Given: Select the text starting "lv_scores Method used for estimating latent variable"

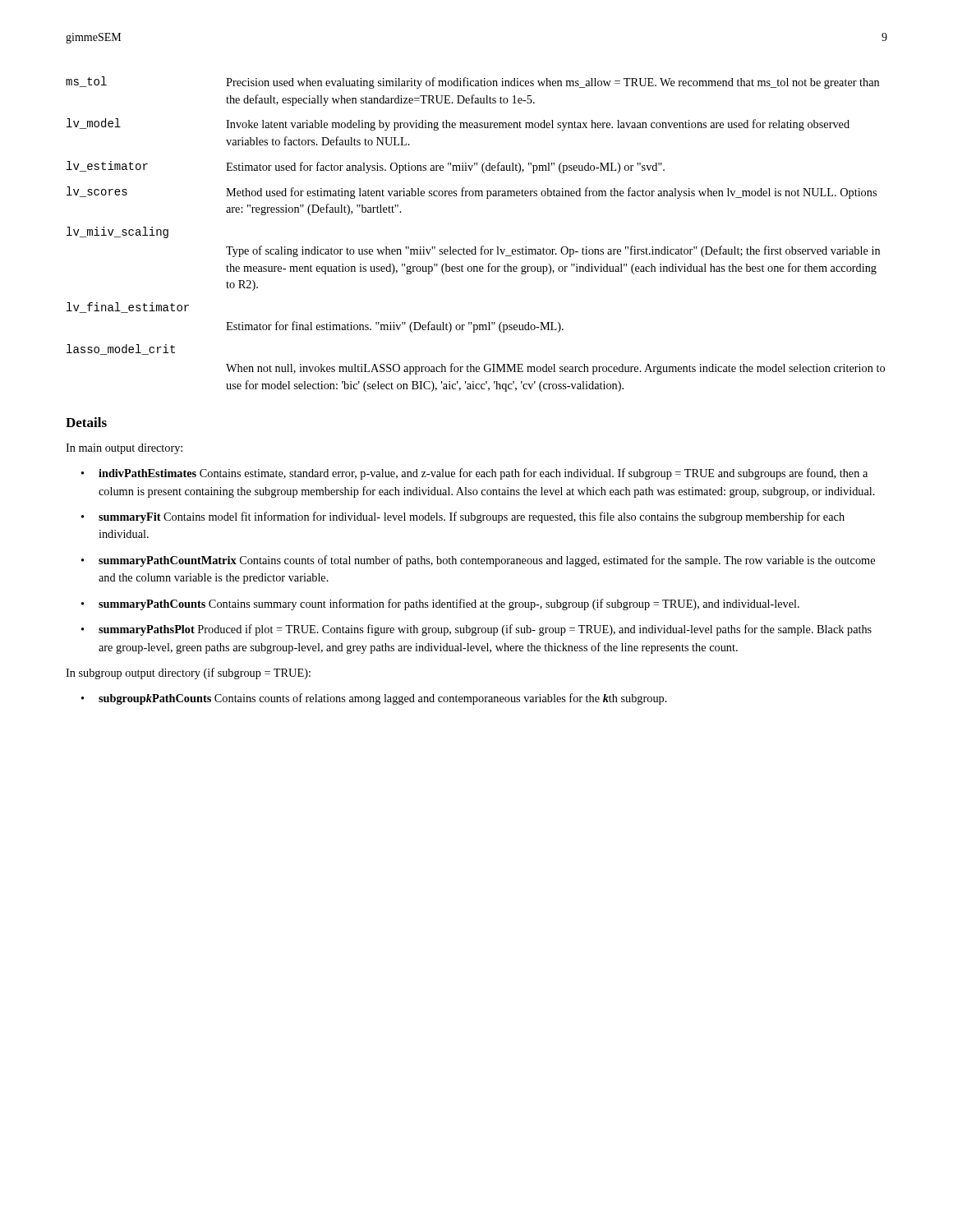Looking at the screenshot, I should point(476,201).
